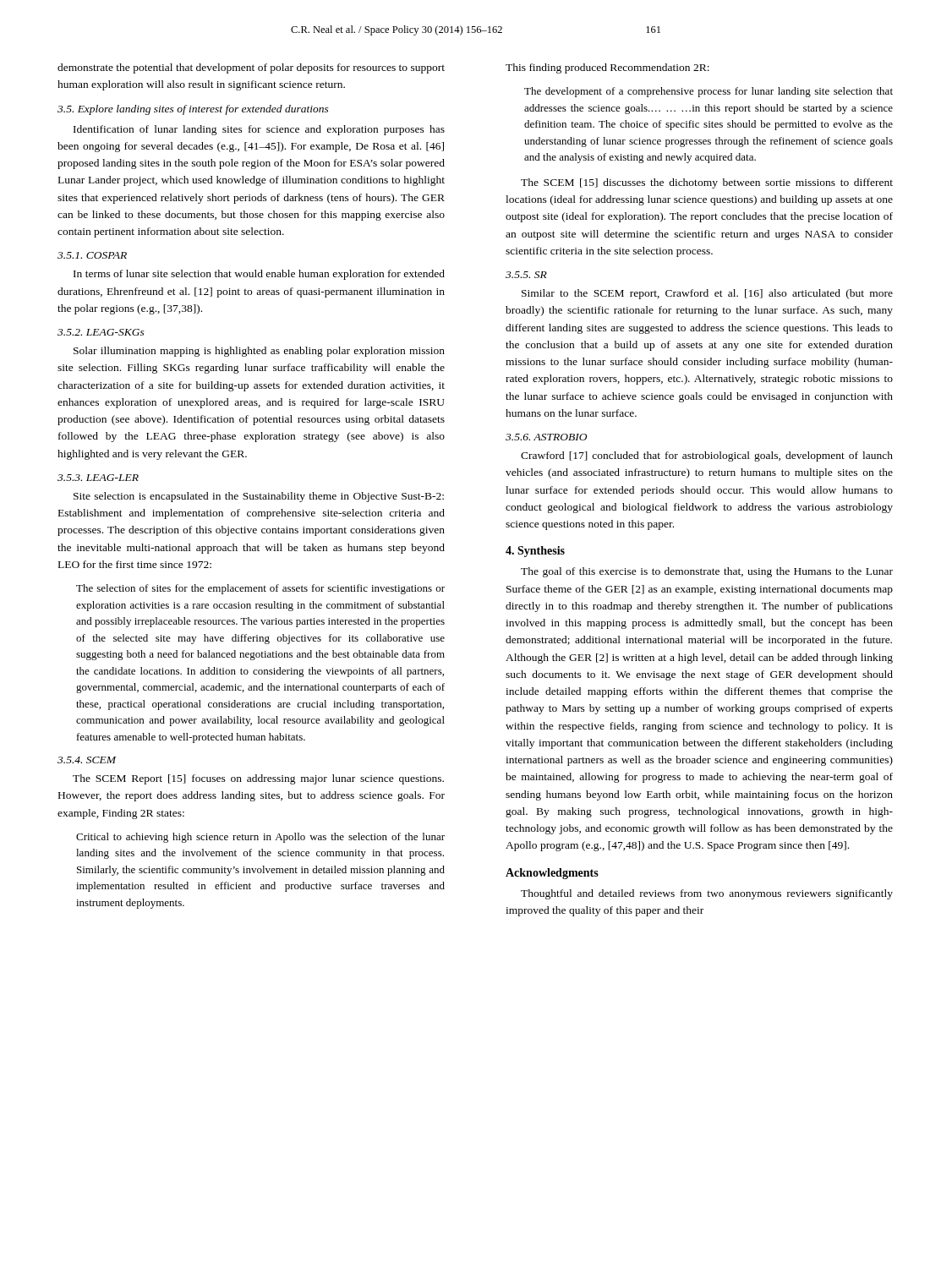The image size is (952, 1268).
Task: Navigate to the text starting "3.5.5. SR"
Action: click(x=526, y=274)
